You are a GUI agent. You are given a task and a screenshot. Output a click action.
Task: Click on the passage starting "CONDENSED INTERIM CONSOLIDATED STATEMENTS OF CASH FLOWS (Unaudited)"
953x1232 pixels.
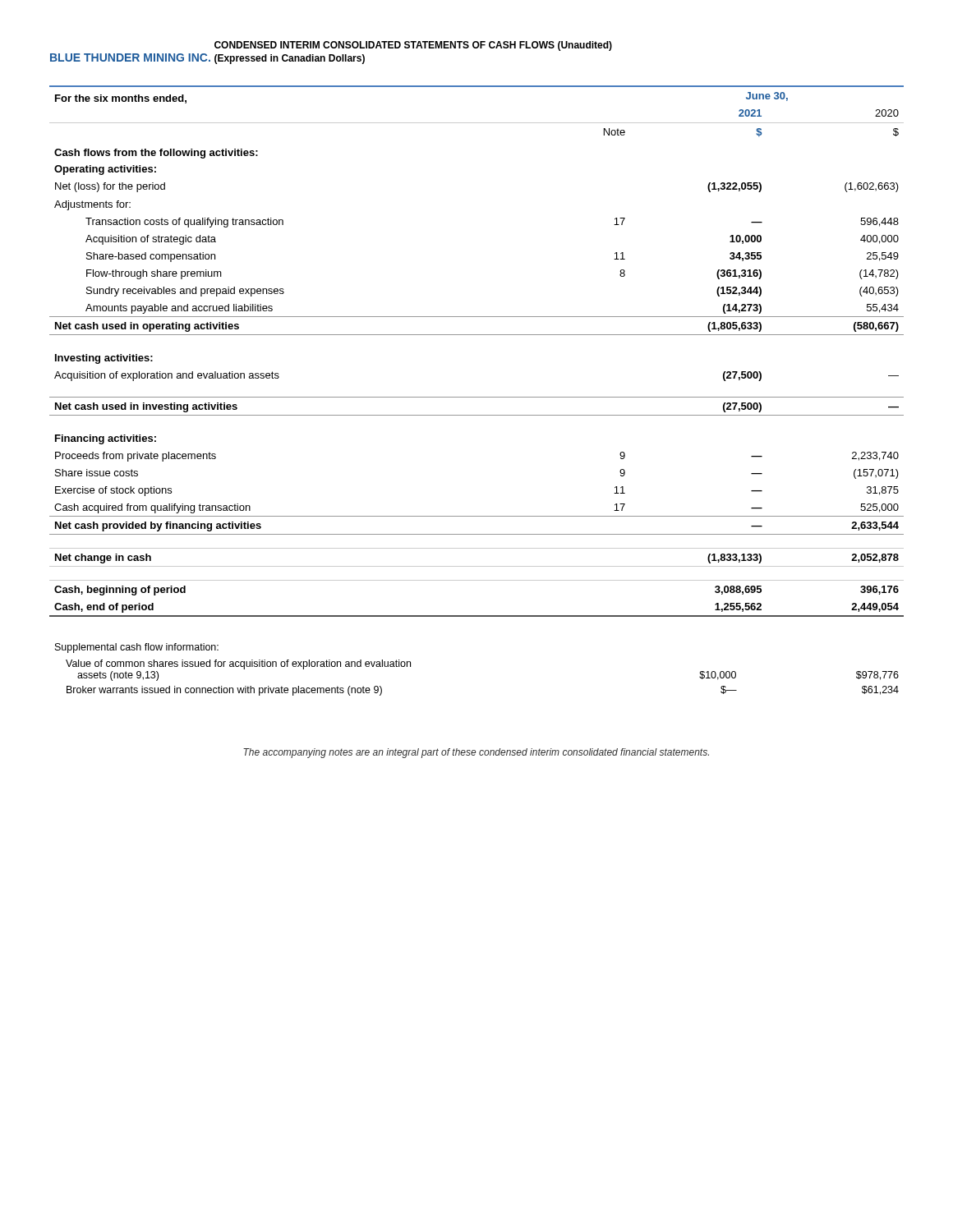click(413, 52)
